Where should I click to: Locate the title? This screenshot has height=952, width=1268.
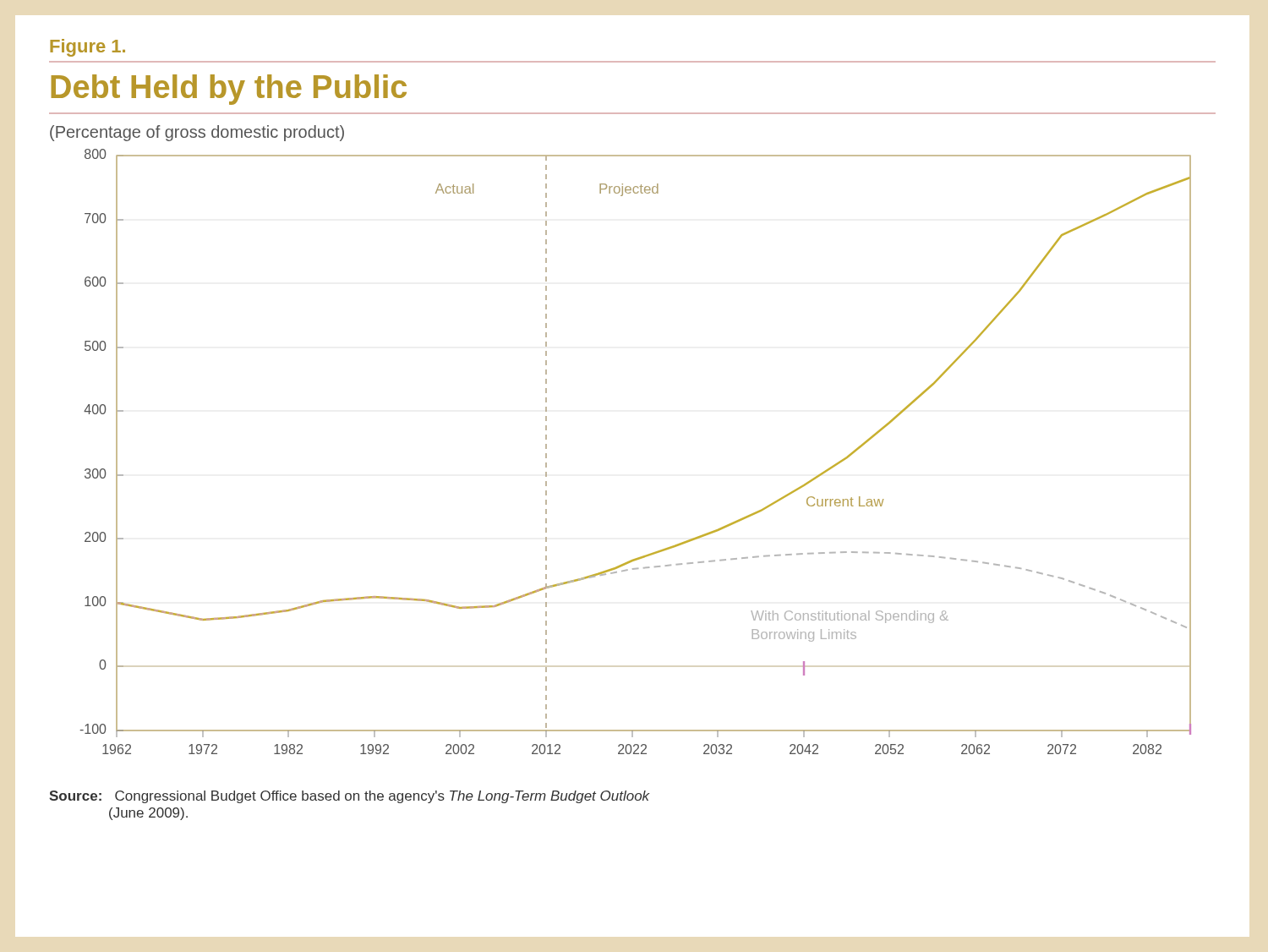point(632,87)
